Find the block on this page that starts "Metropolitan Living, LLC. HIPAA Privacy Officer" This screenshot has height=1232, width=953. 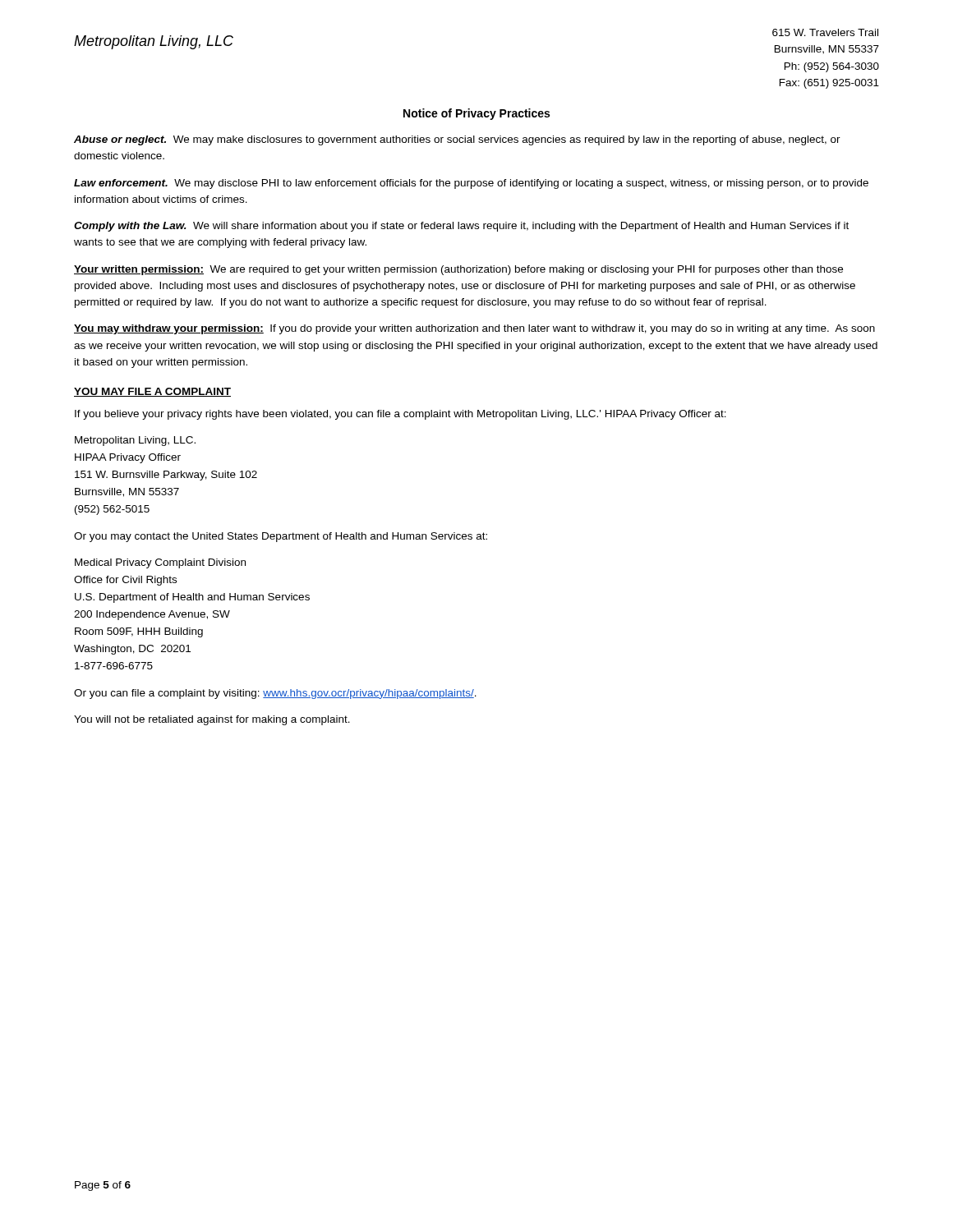click(x=166, y=474)
